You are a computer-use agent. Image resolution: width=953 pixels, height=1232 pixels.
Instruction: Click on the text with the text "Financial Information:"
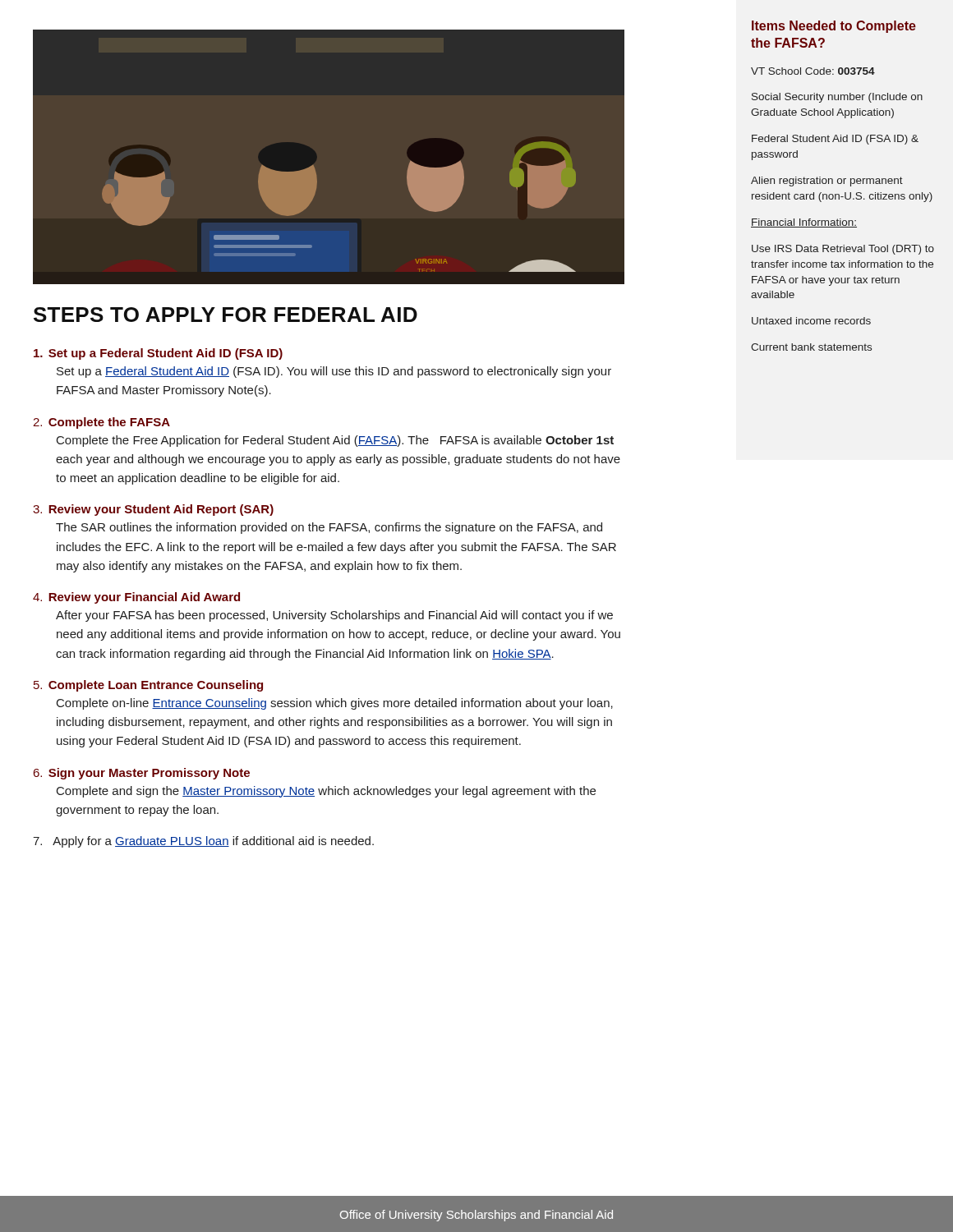[x=804, y=222]
